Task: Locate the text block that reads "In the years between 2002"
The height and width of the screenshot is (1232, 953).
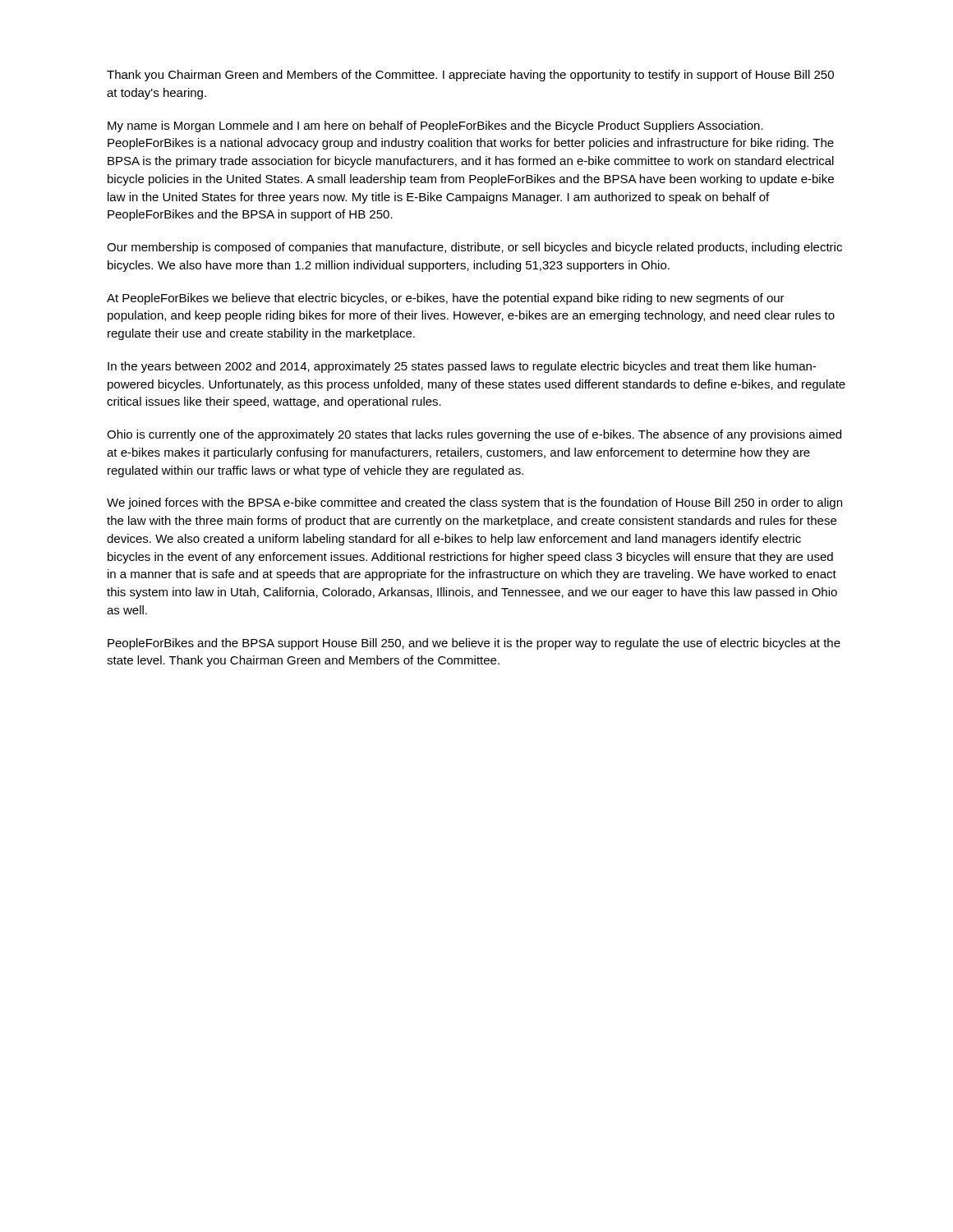Action: [476, 384]
